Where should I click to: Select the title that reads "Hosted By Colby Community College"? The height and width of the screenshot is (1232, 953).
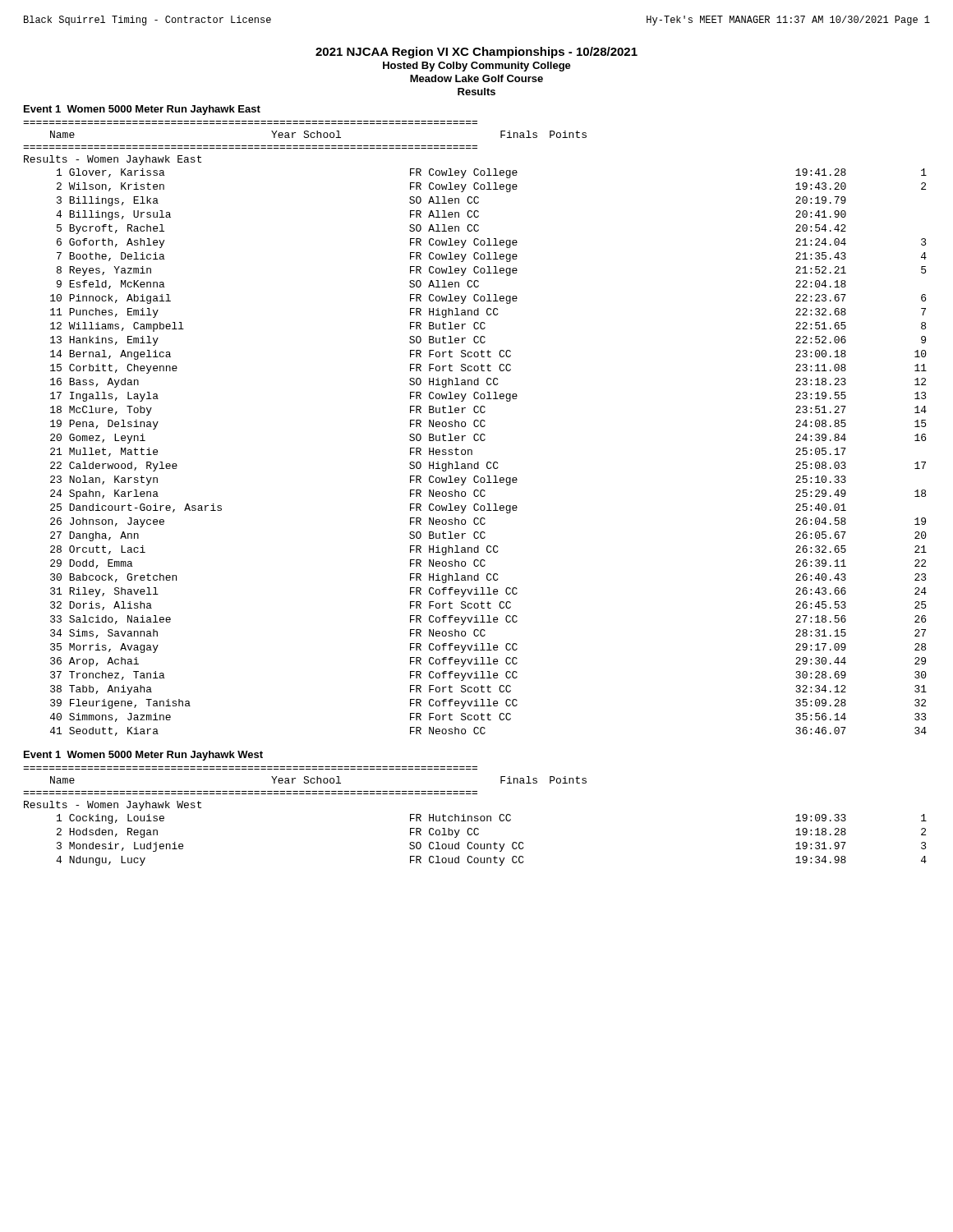coord(476,65)
